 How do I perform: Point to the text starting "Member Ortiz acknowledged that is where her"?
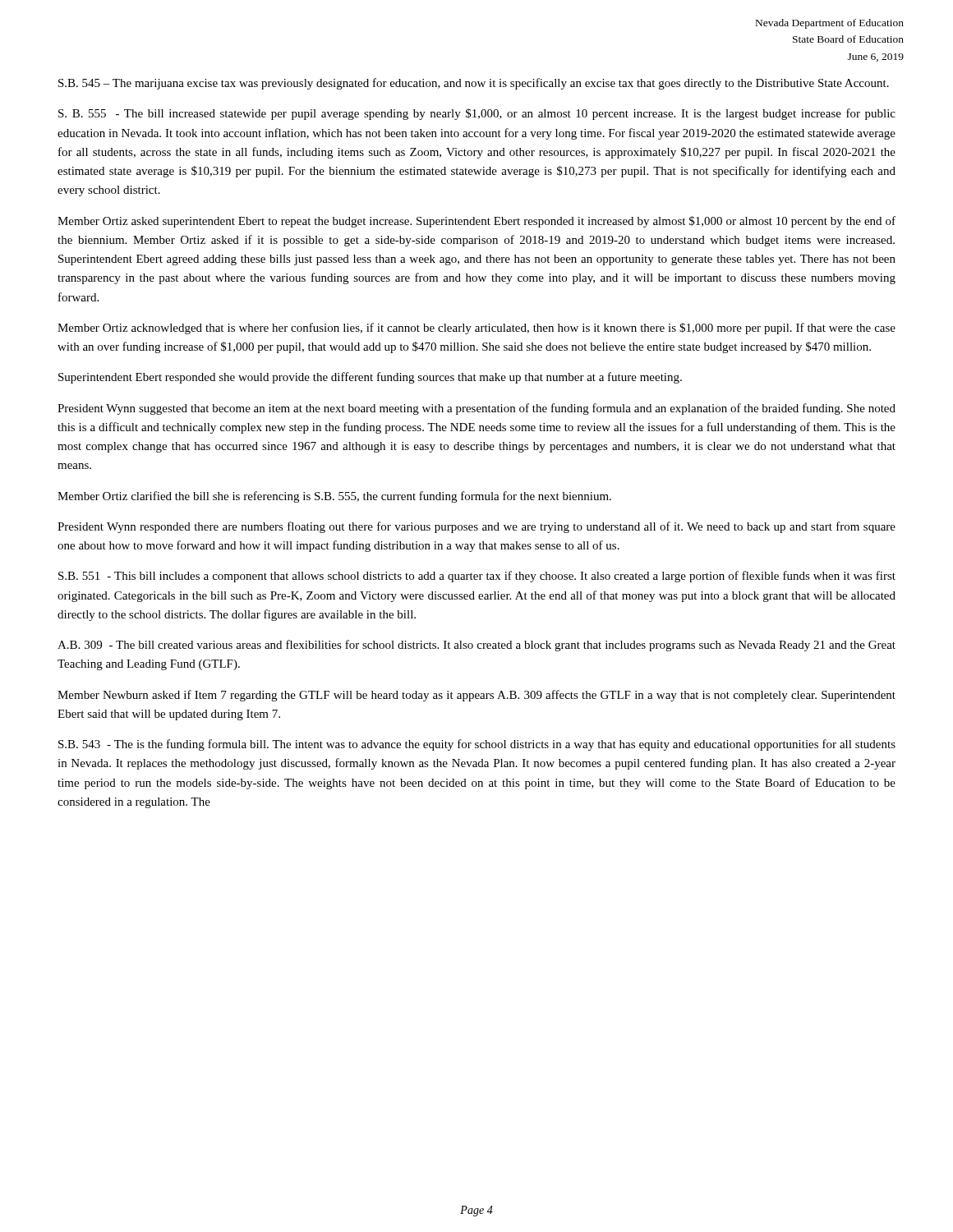pos(476,337)
